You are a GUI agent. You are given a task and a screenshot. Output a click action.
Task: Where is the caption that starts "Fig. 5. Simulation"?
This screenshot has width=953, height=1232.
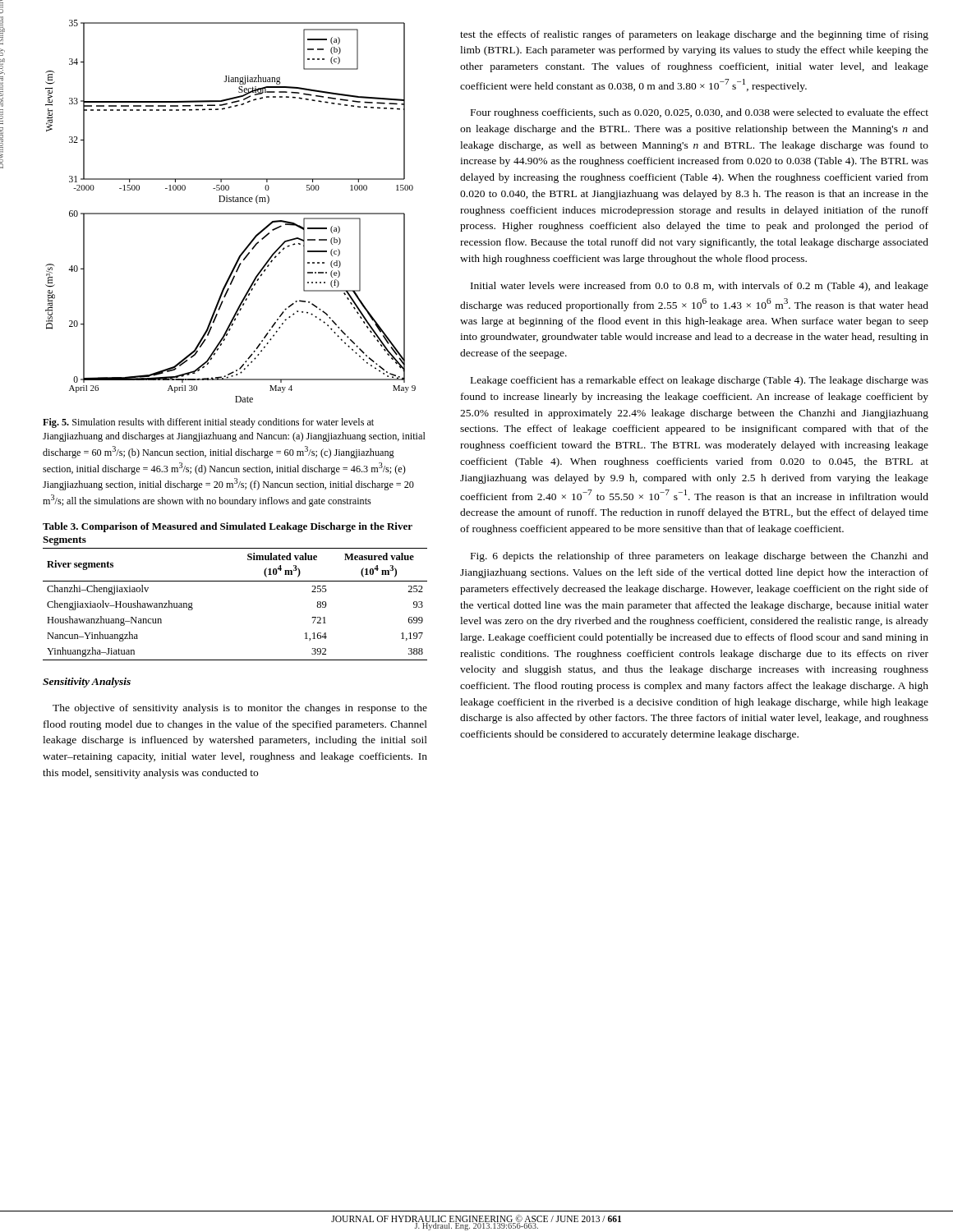coord(235,462)
